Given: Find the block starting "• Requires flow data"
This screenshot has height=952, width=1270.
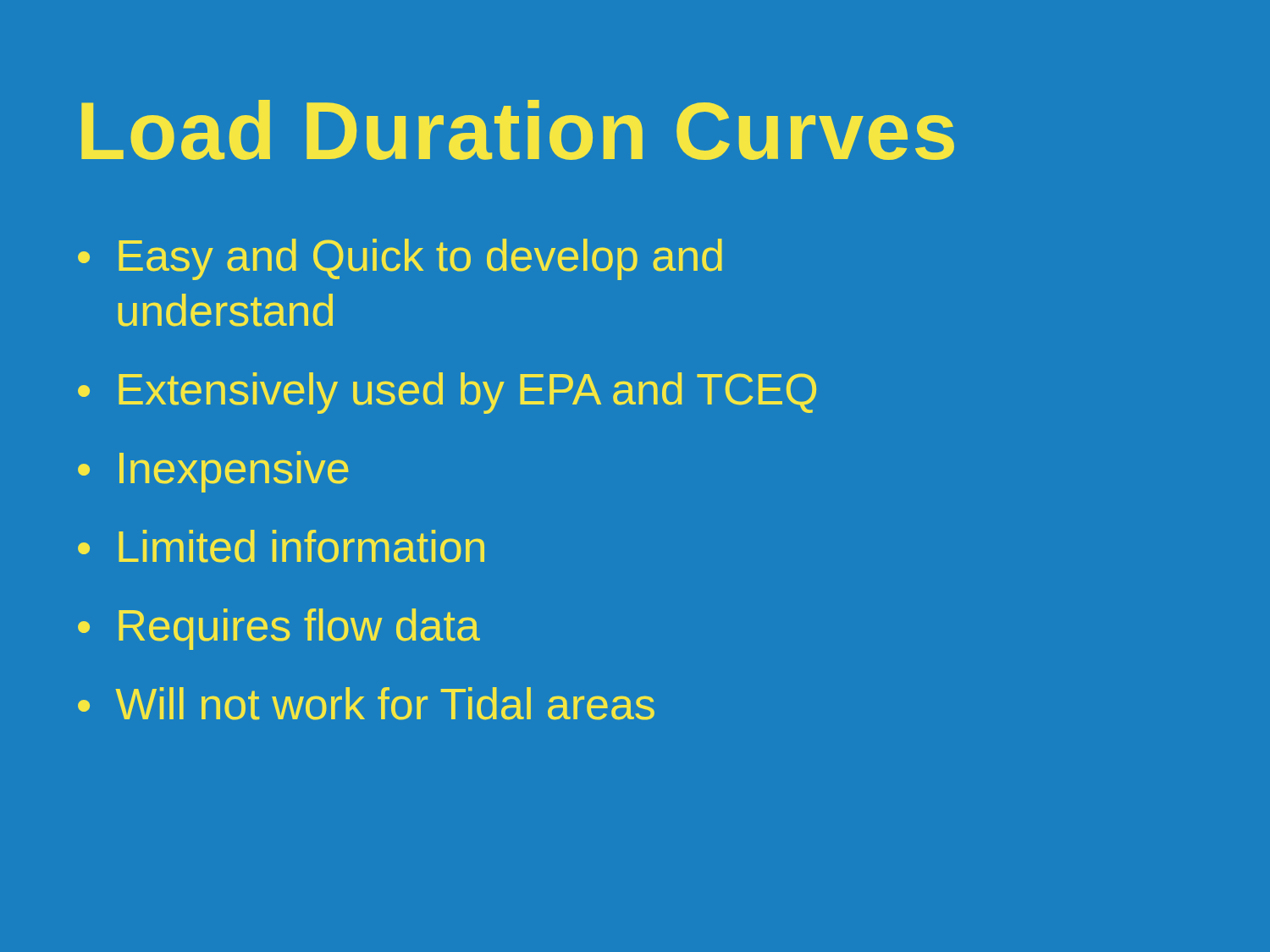Looking at the screenshot, I should pos(278,626).
